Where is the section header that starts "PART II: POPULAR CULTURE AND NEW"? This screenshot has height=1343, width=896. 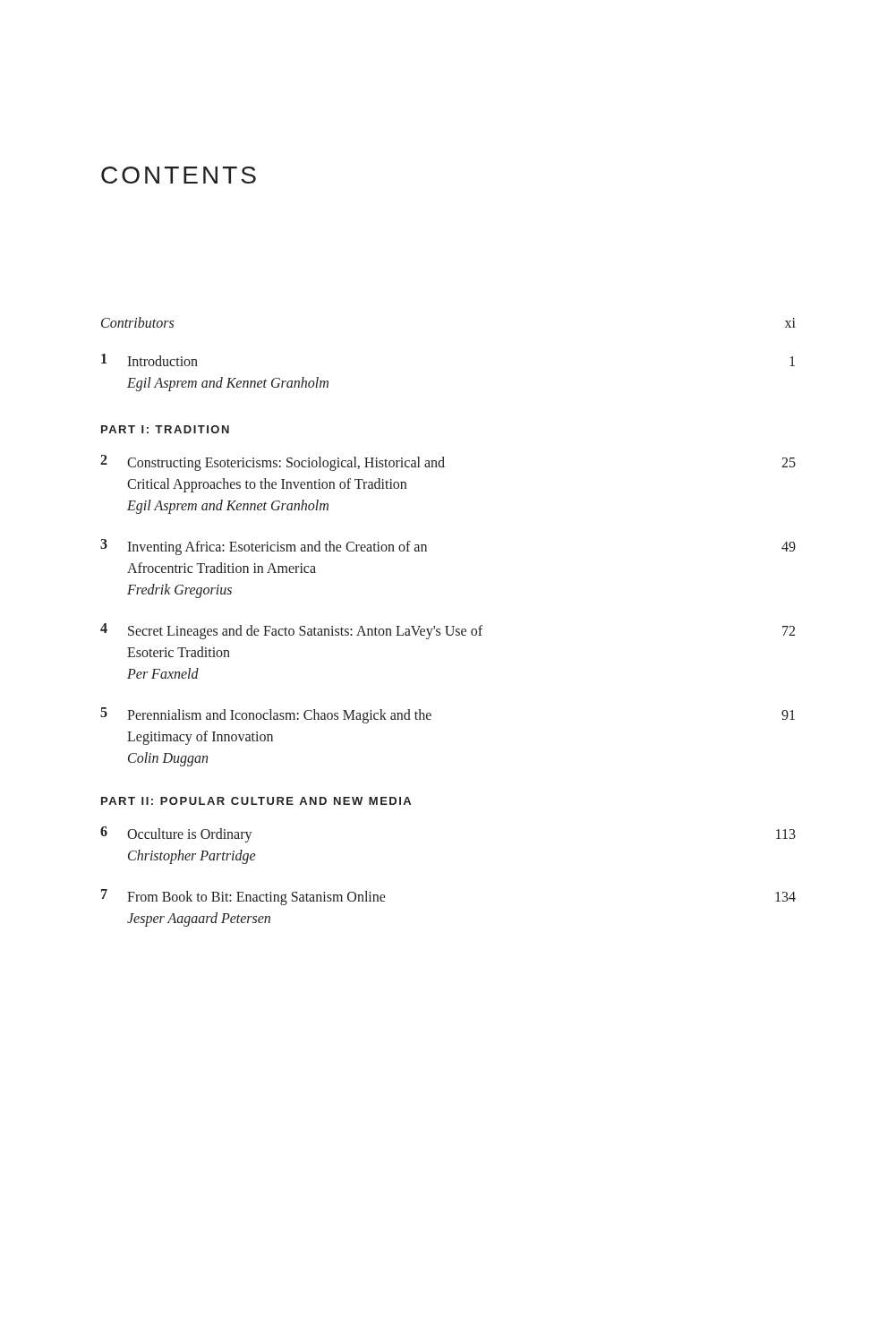(257, 801)
